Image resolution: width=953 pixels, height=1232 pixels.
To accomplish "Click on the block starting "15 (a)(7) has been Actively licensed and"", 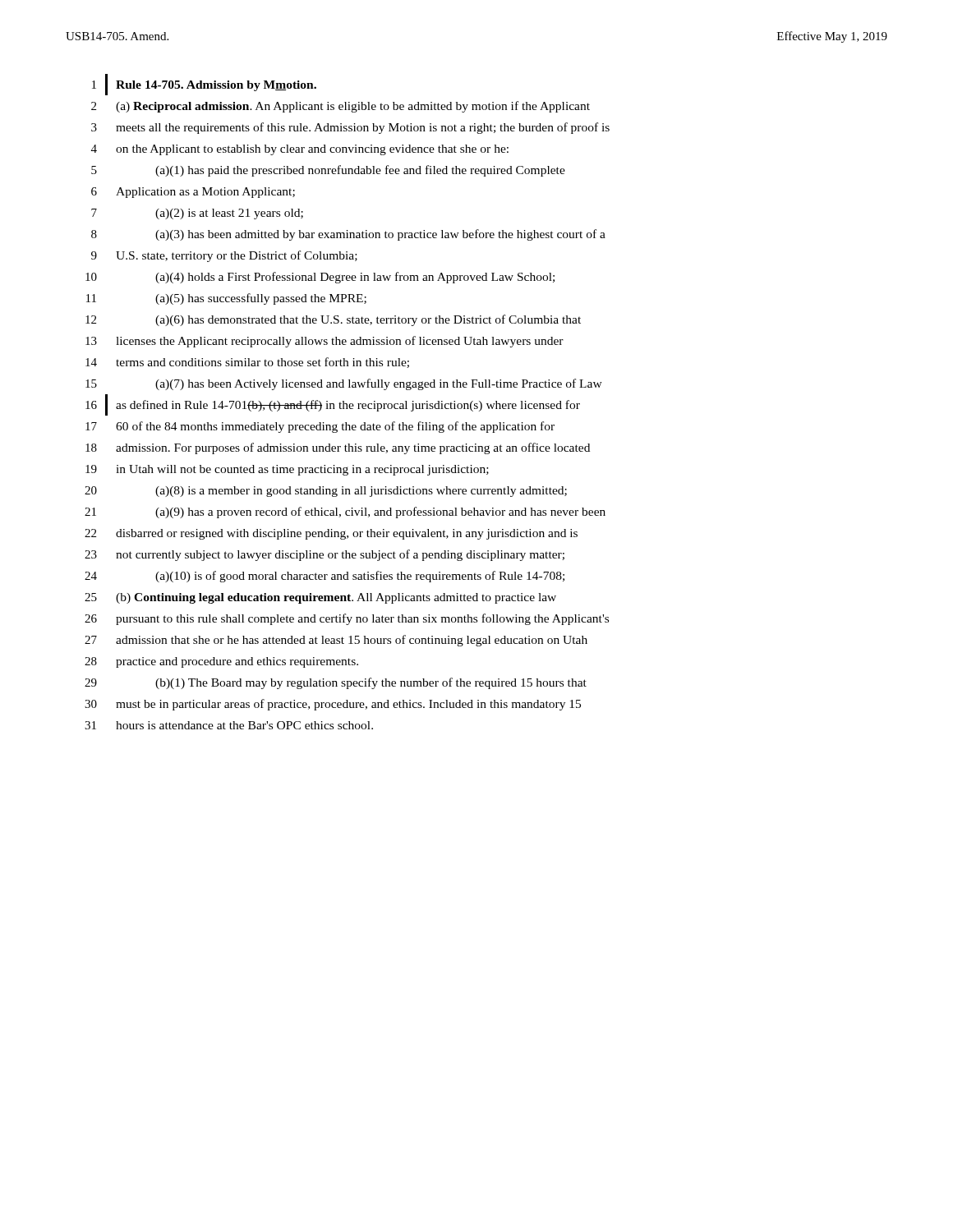I will [476, 384].
